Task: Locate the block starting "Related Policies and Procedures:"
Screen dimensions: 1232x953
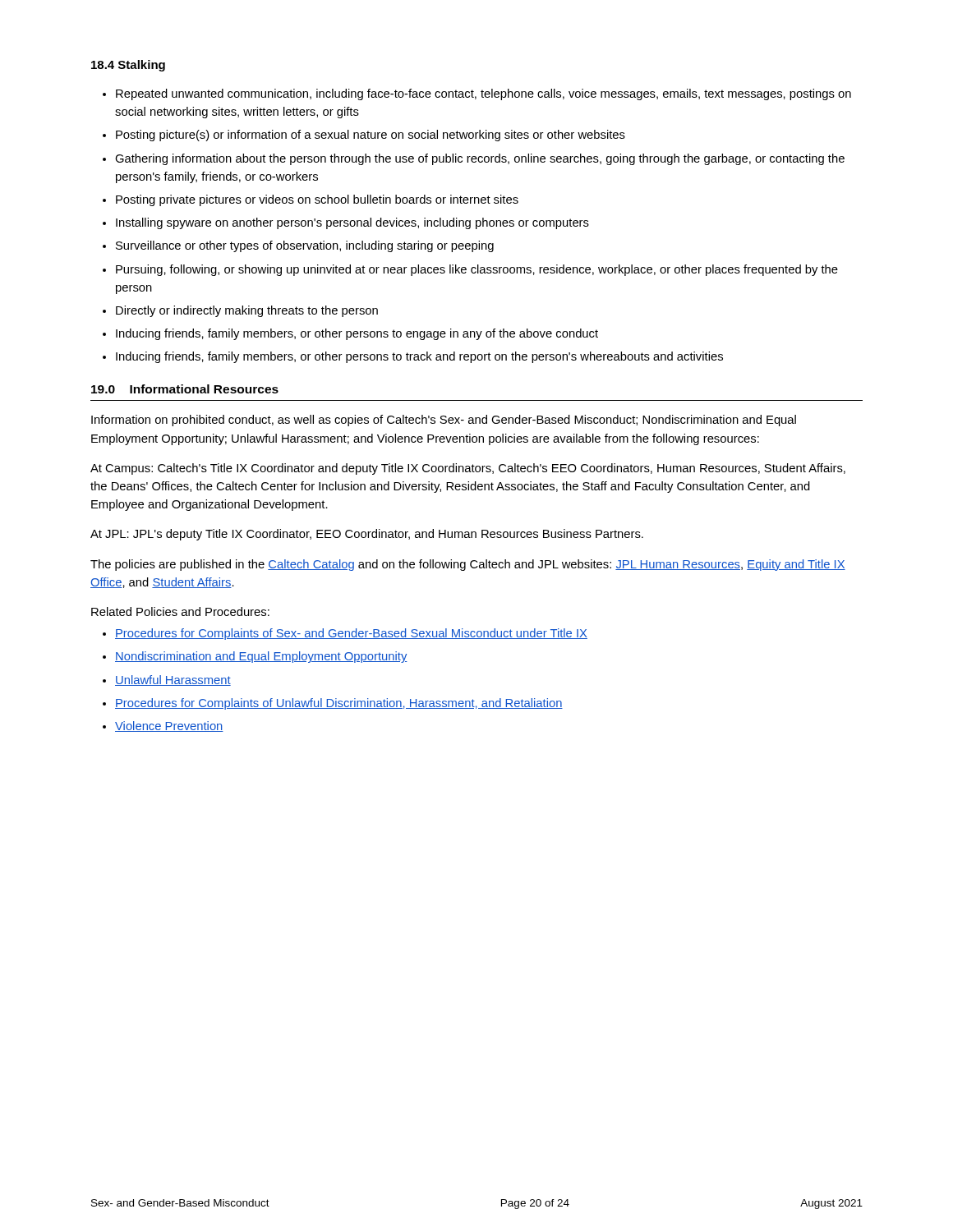Action: coord(180,612)
